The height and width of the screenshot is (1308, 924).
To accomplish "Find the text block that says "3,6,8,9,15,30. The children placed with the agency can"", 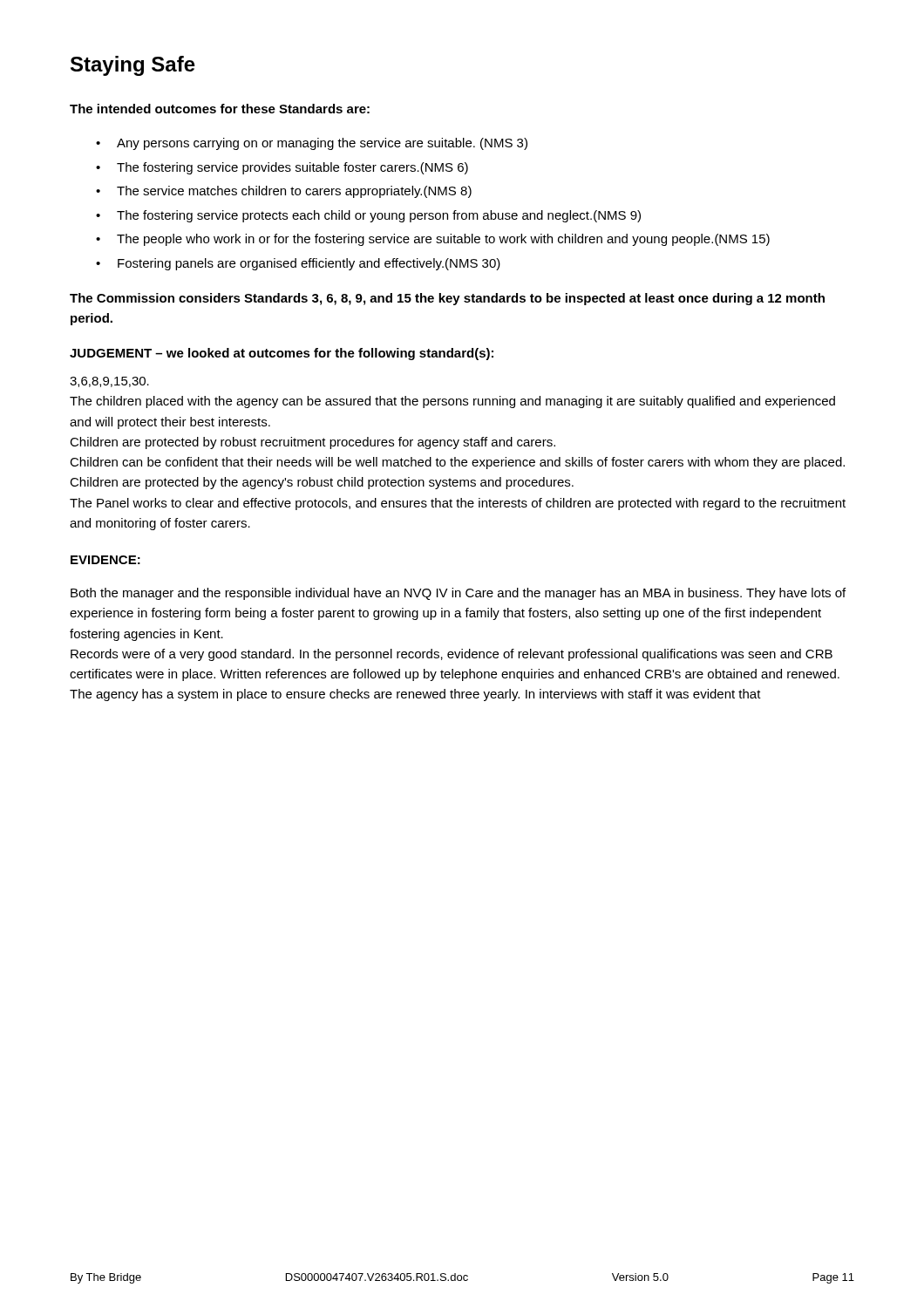I will point(462,452).
